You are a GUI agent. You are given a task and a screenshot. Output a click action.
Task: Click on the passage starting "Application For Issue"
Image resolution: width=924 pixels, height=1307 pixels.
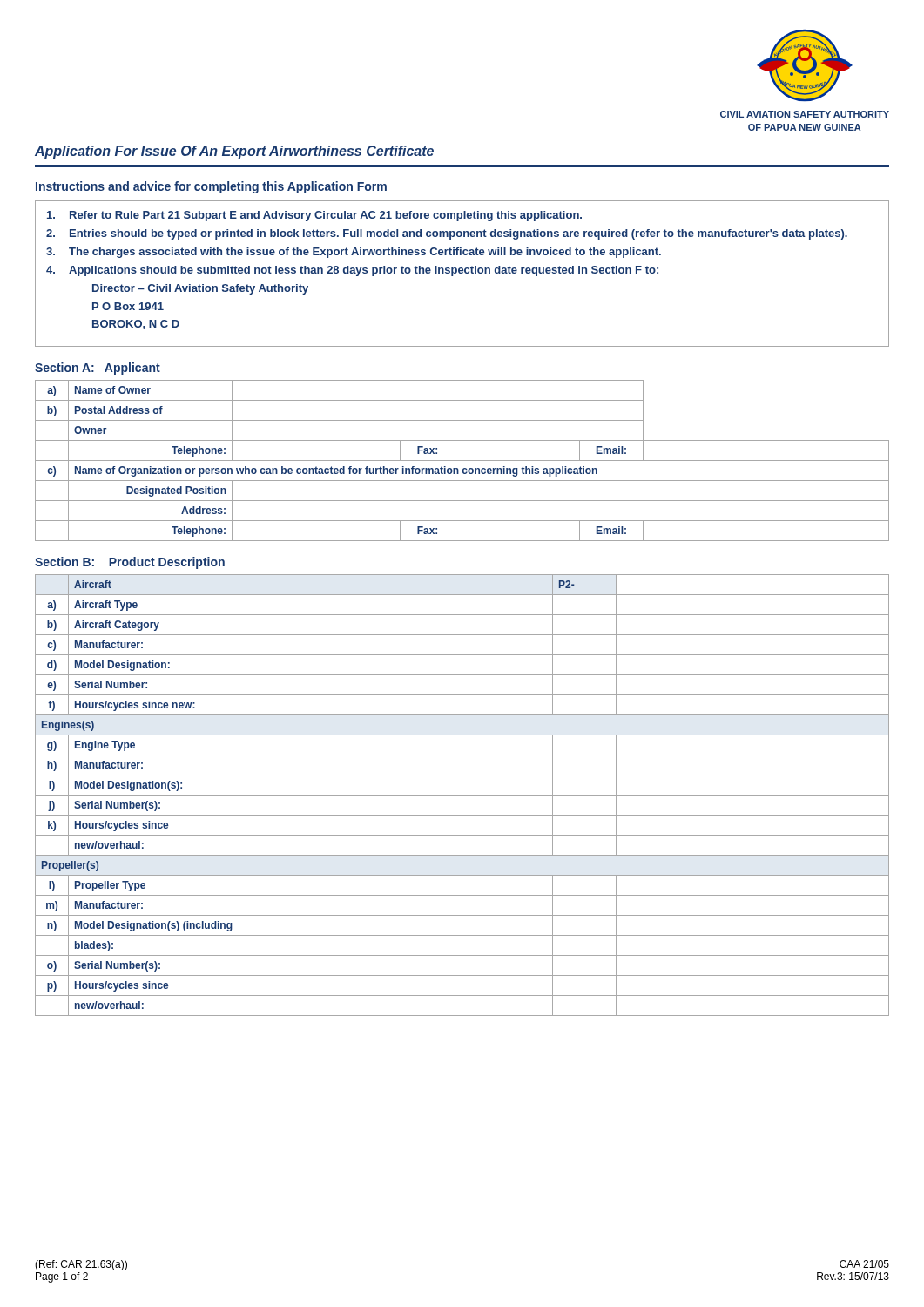[x=234, y=151]
